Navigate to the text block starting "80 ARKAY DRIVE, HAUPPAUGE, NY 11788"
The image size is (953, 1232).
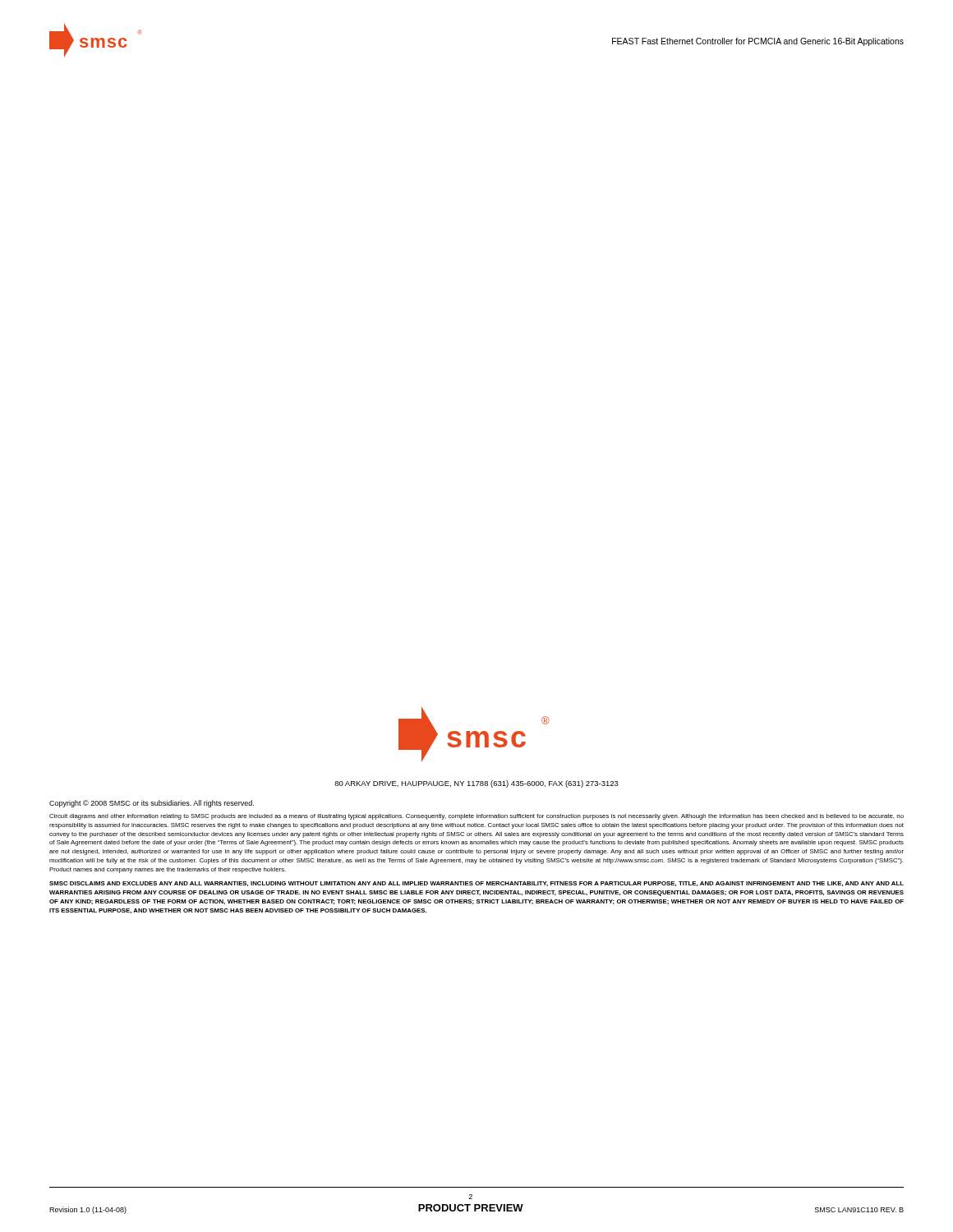[x=476, y=783]
